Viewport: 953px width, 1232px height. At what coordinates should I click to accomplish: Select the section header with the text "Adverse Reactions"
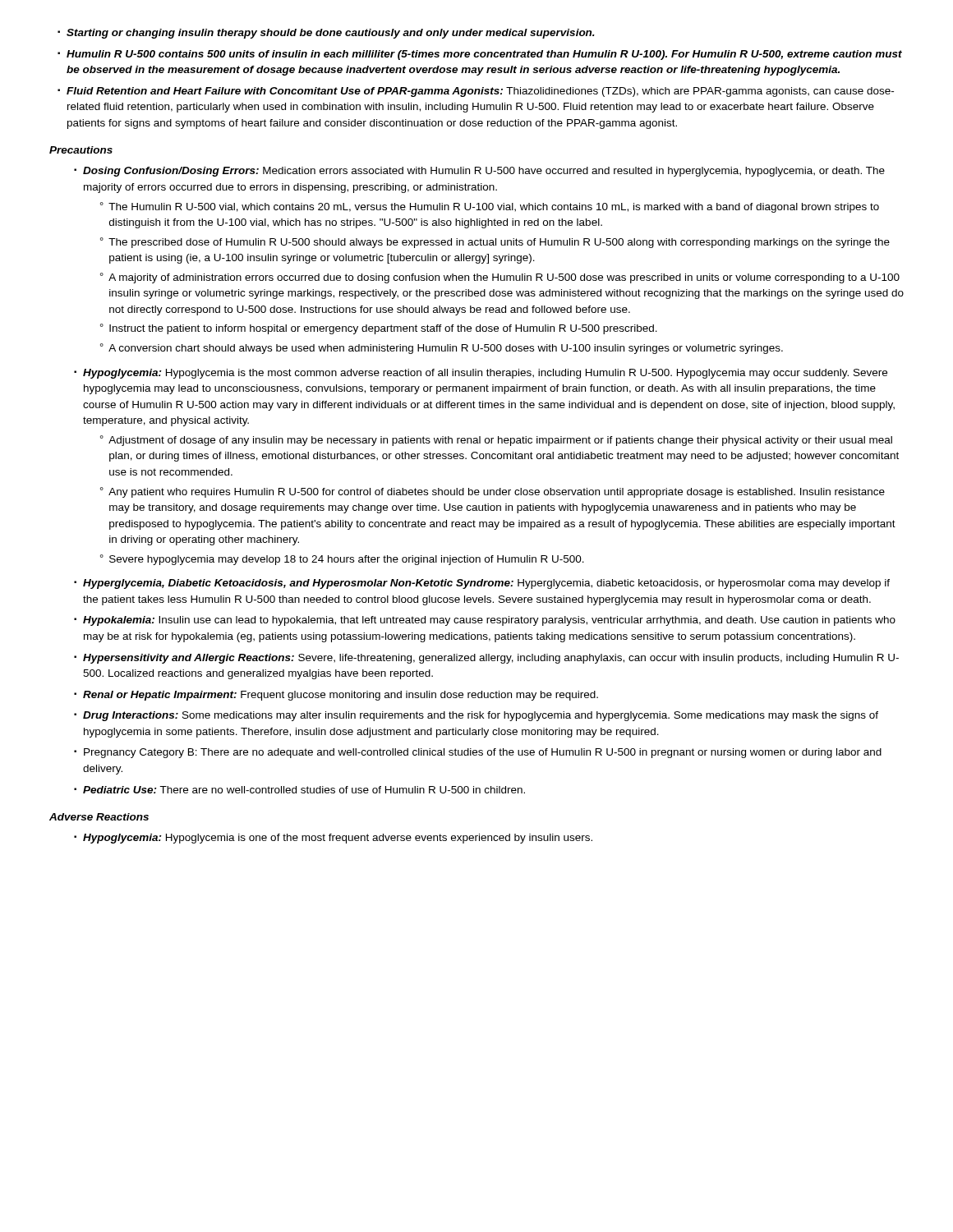point(99,817)
